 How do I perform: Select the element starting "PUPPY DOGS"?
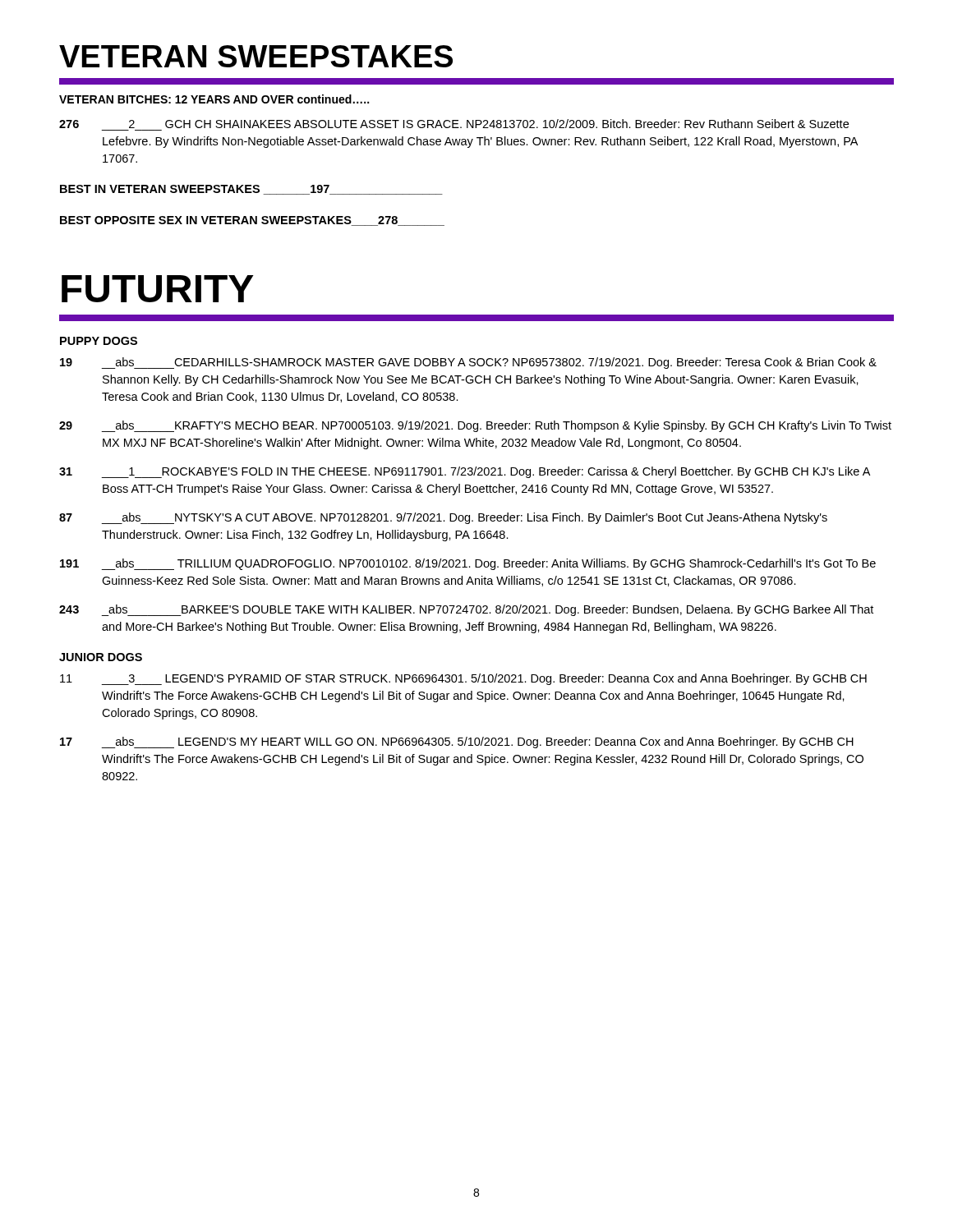click(99, 341)
